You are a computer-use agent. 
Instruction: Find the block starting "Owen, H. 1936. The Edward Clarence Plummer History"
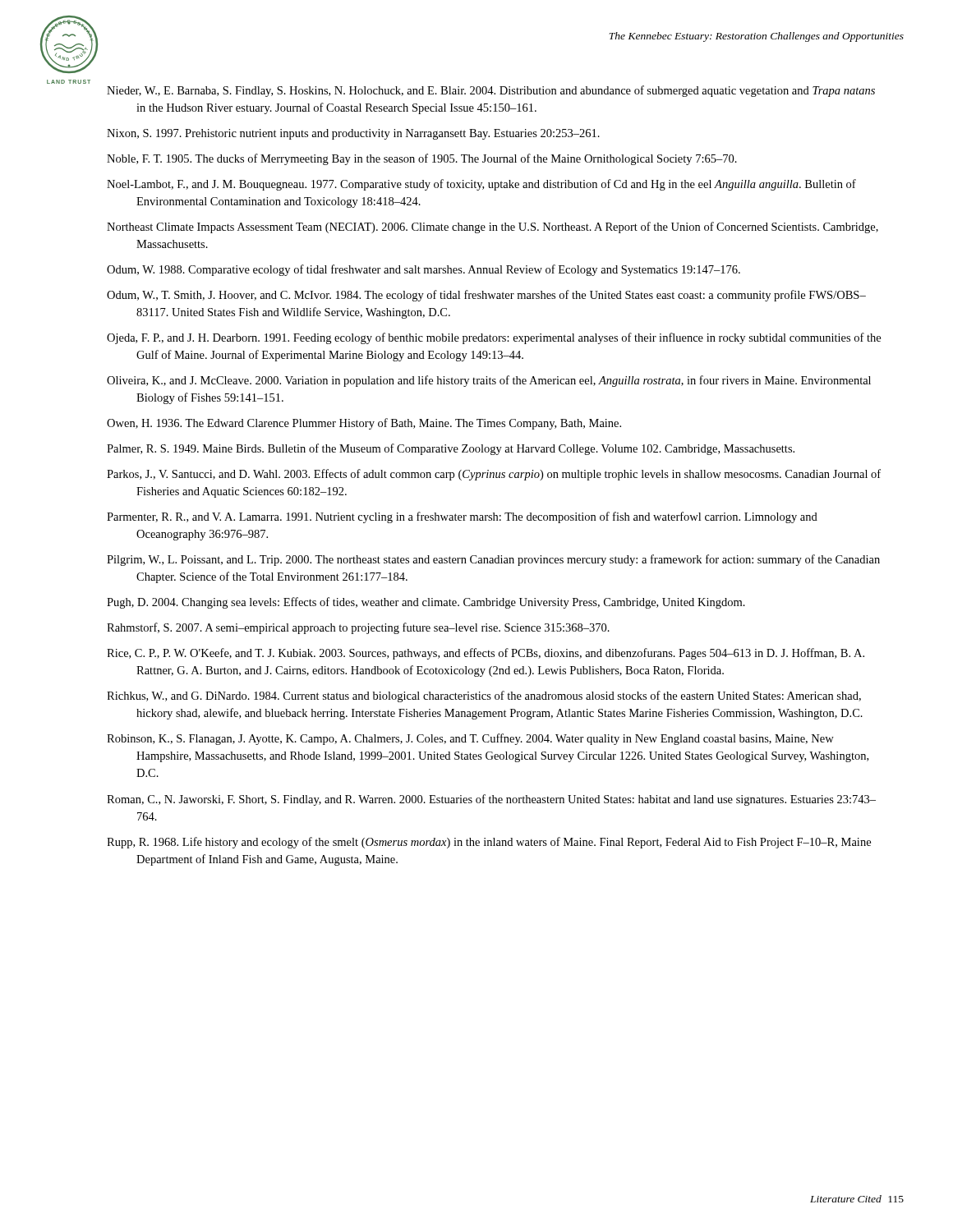364,423
